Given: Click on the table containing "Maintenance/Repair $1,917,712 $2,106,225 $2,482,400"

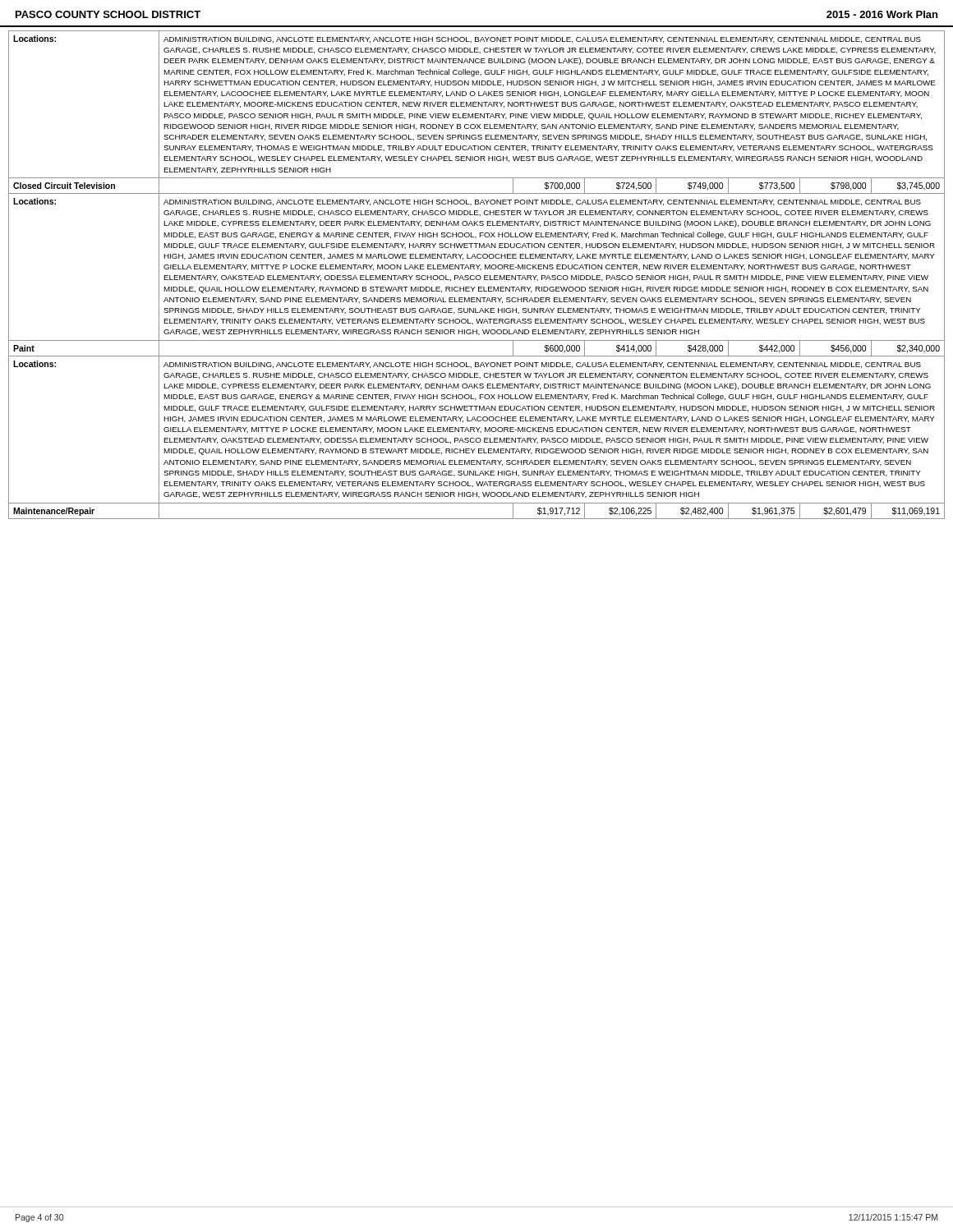Looking at the screenshot, I should coord(476,510).
